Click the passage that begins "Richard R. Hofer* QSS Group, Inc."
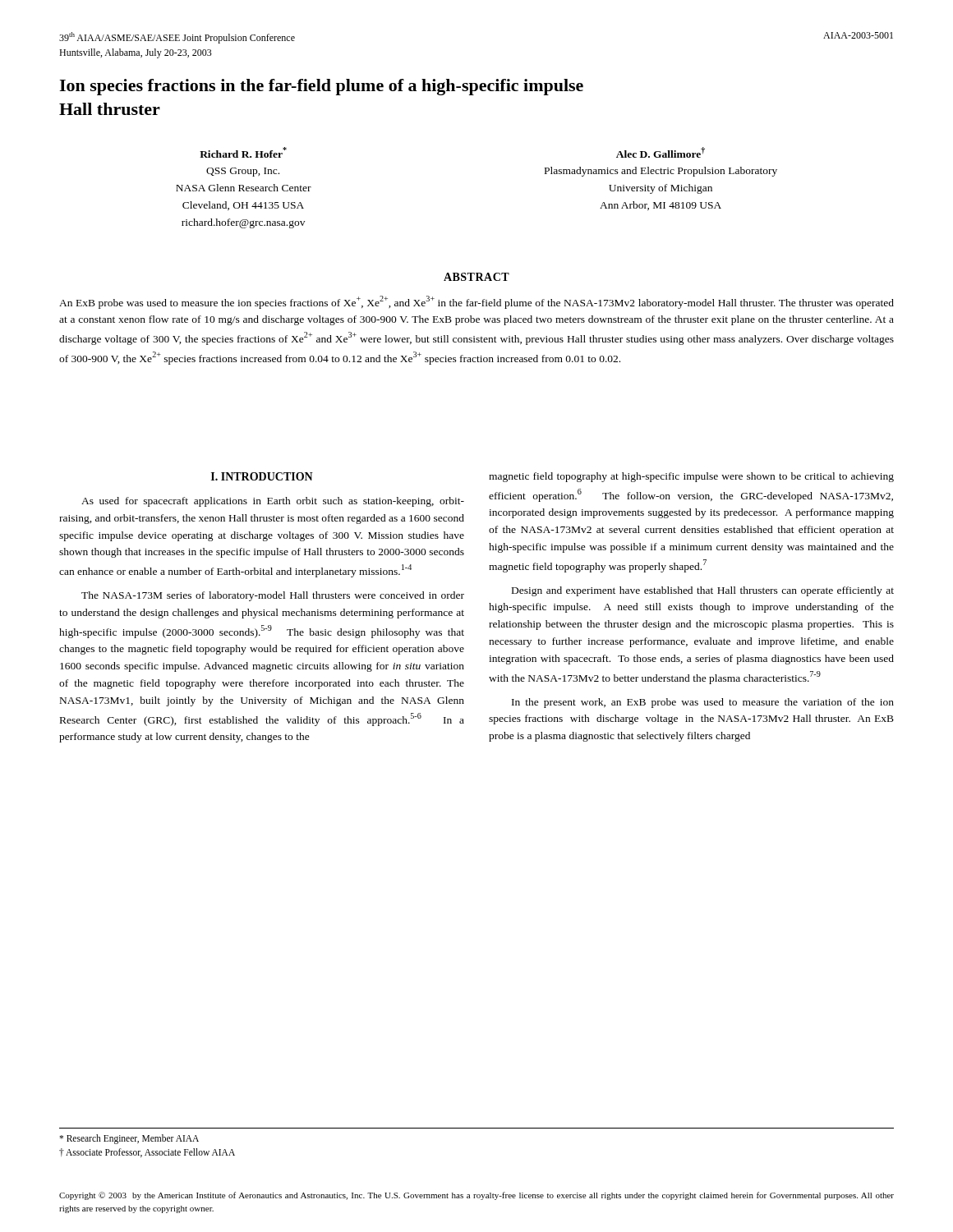This screenshot has height=1232, width=953. tap(243, 186)
